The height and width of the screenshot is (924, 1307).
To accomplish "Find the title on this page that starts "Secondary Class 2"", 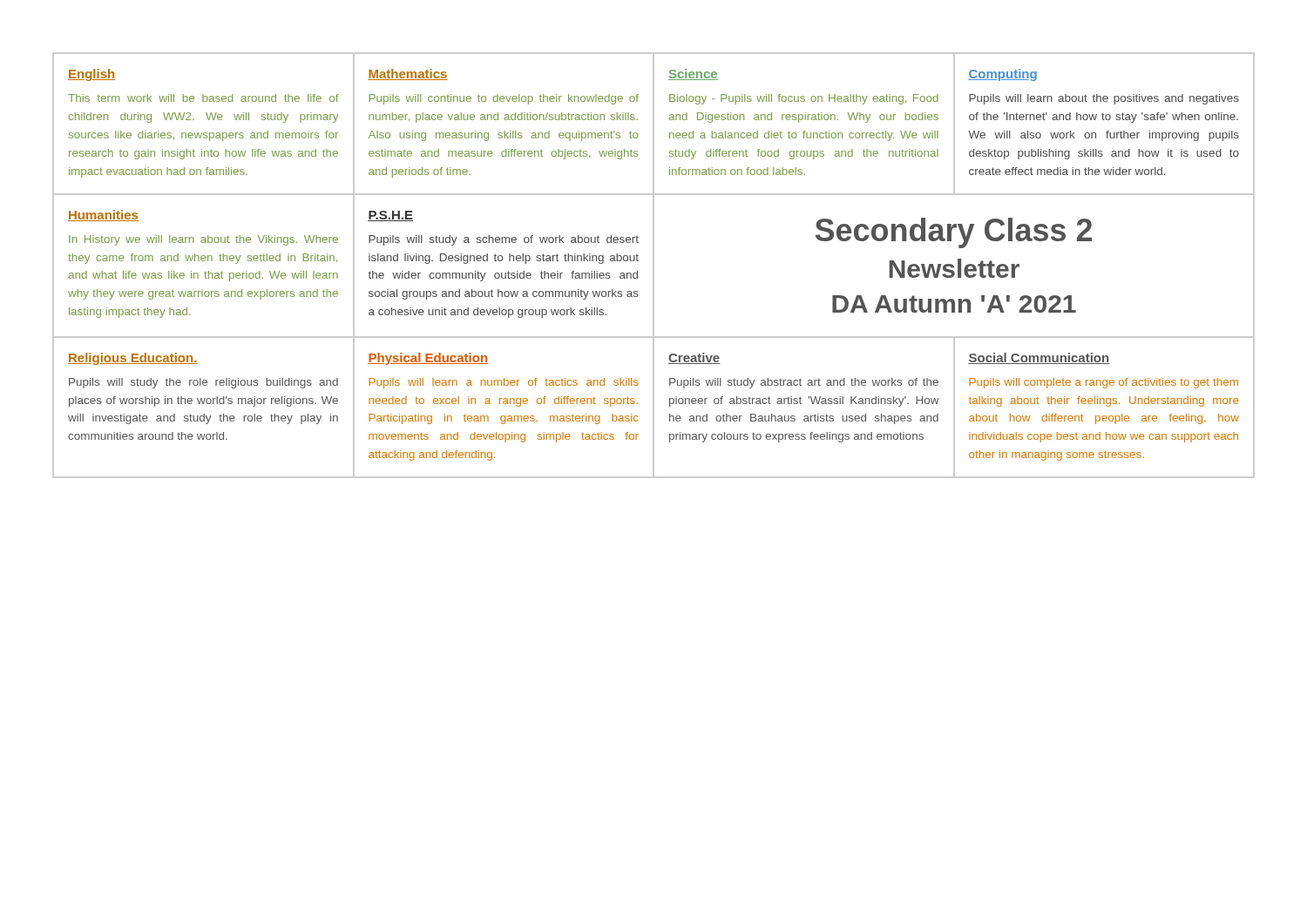I will pos(954,265).
